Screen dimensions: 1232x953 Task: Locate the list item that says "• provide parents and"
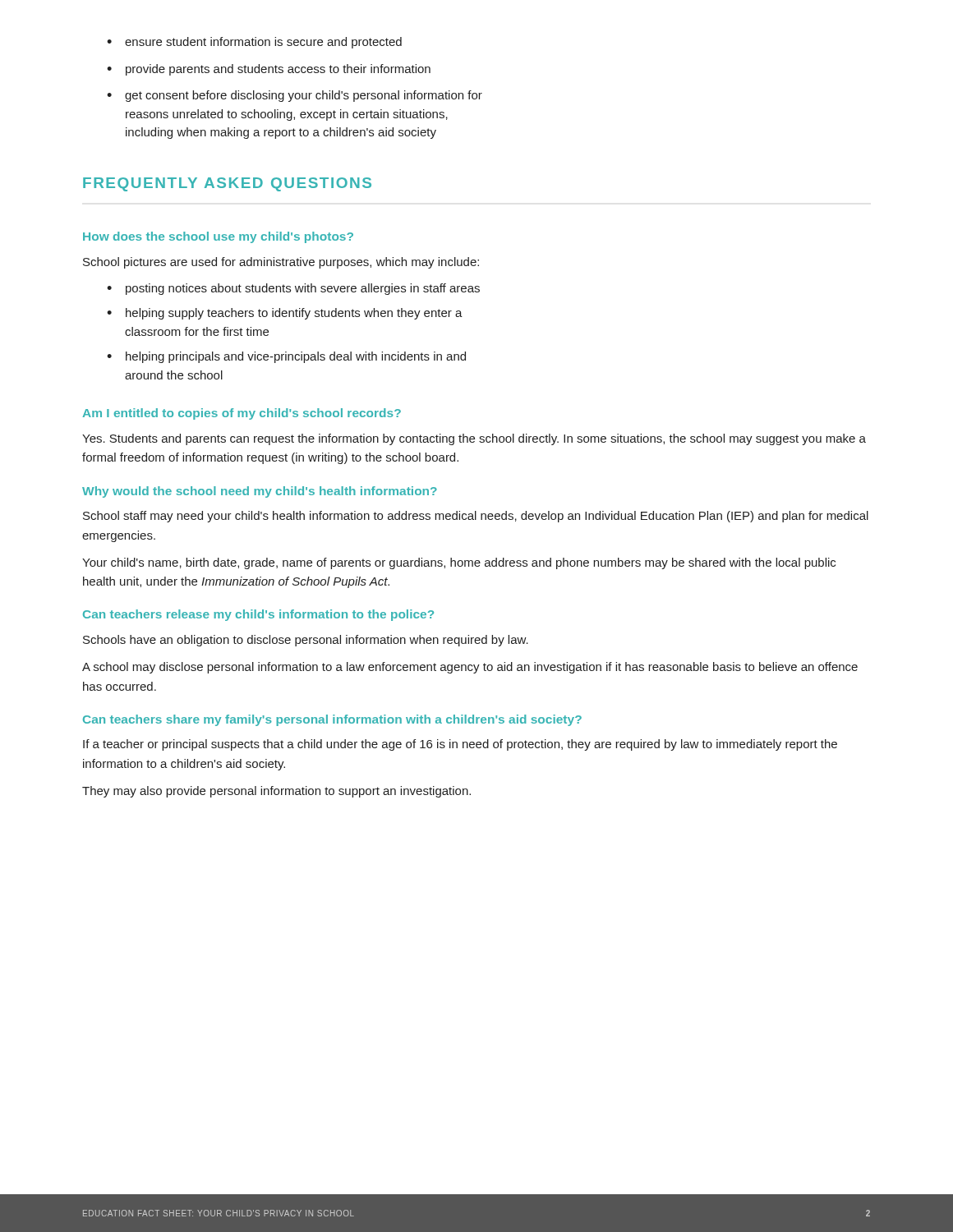pyautogui.click(x=269, y=69)
